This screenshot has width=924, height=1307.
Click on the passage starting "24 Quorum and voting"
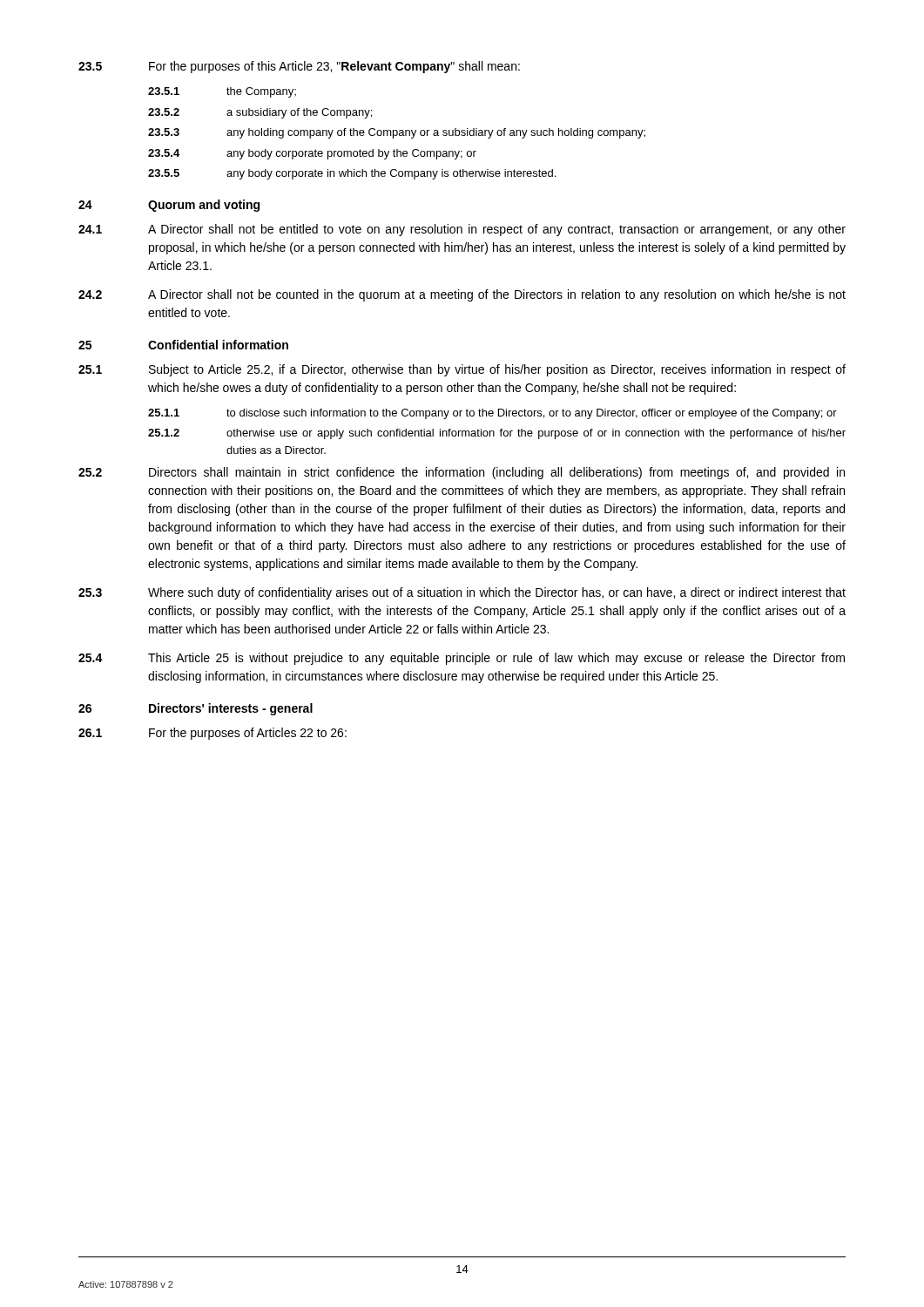coord(169,204)
